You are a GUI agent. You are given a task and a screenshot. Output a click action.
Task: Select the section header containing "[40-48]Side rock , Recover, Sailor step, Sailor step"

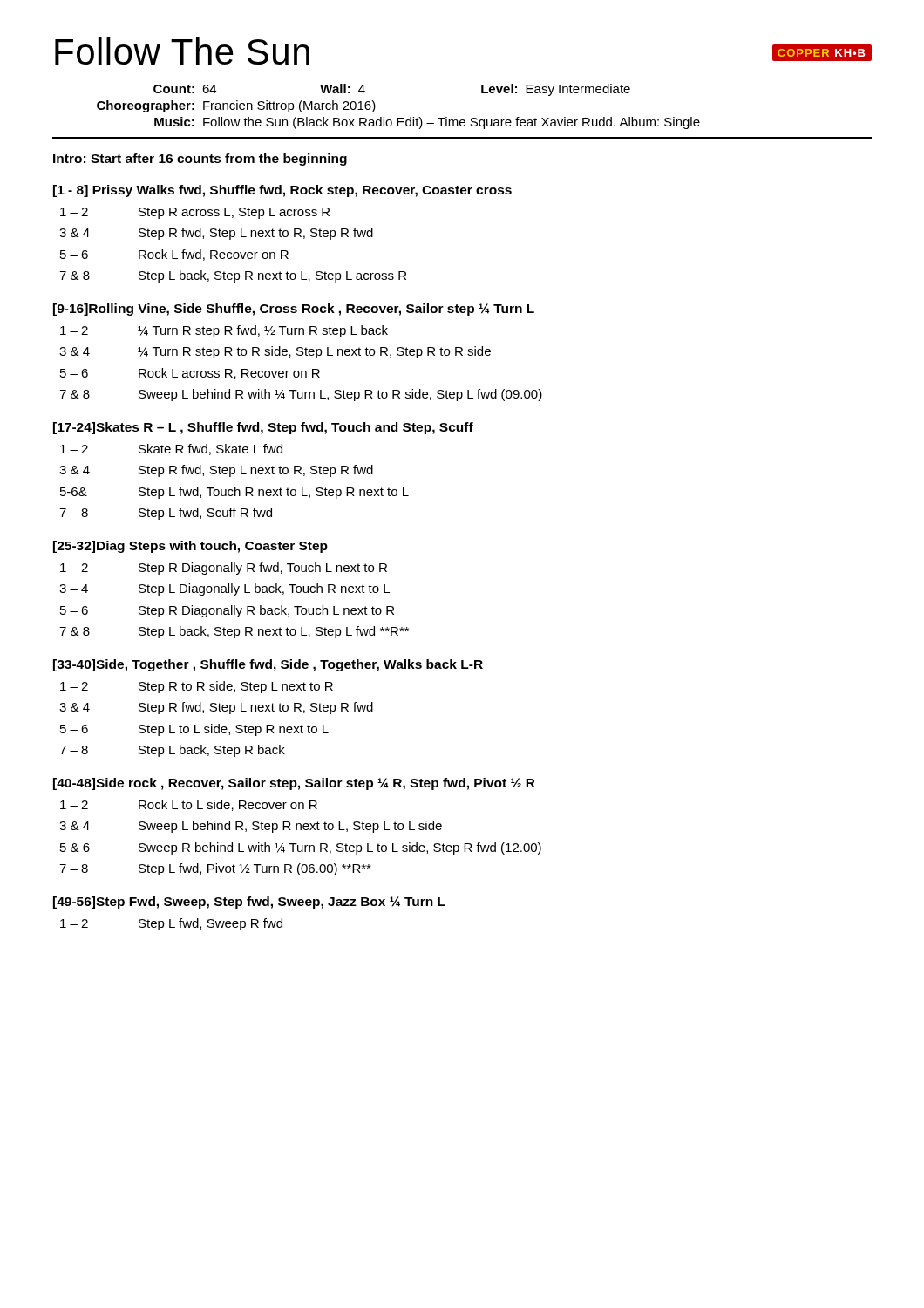tap(294, 783)
